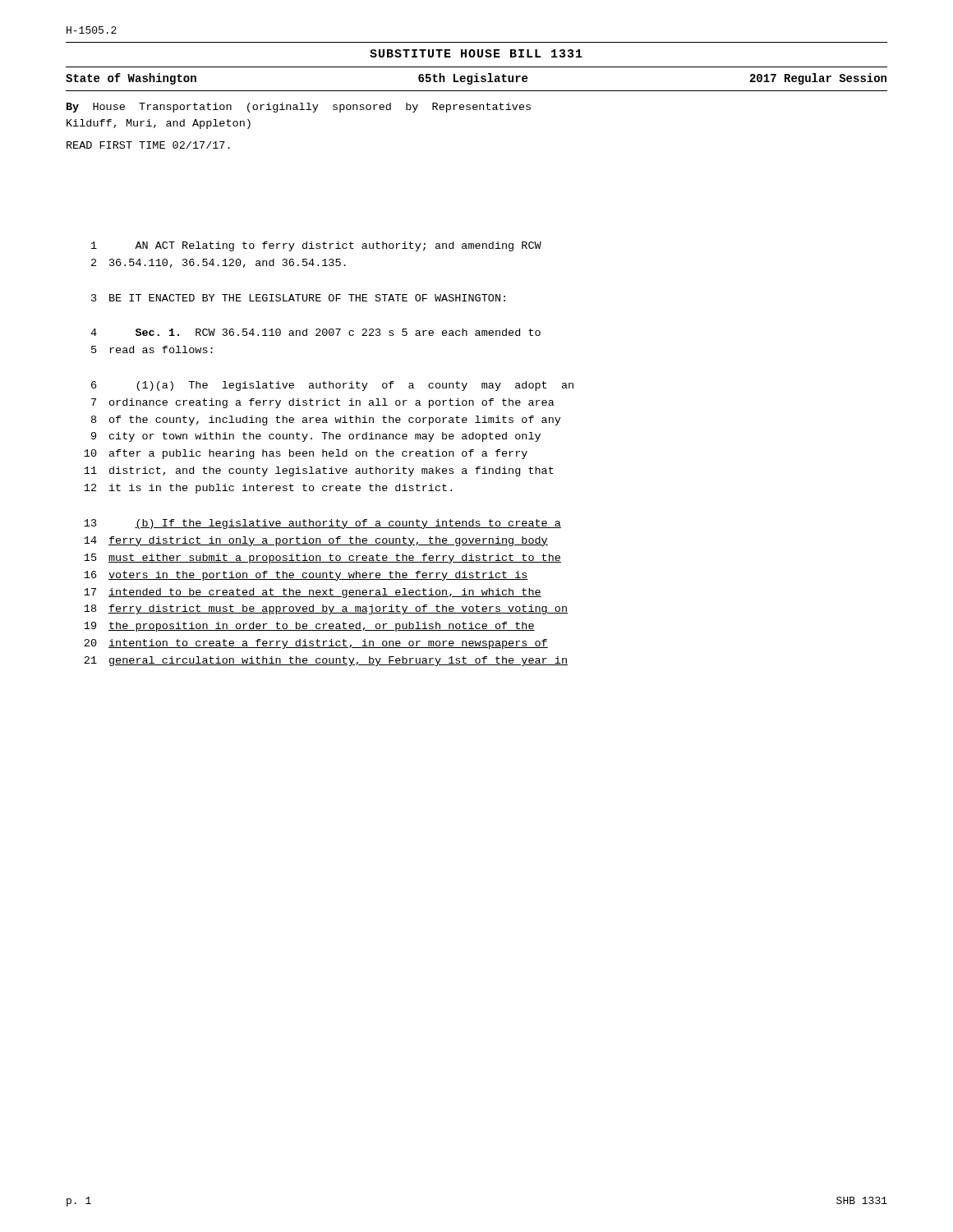Point to the block starting "3 BE IT ENACTED BY THE LEGISLATURE"
953x1232 pixels.
pos(476,299)
